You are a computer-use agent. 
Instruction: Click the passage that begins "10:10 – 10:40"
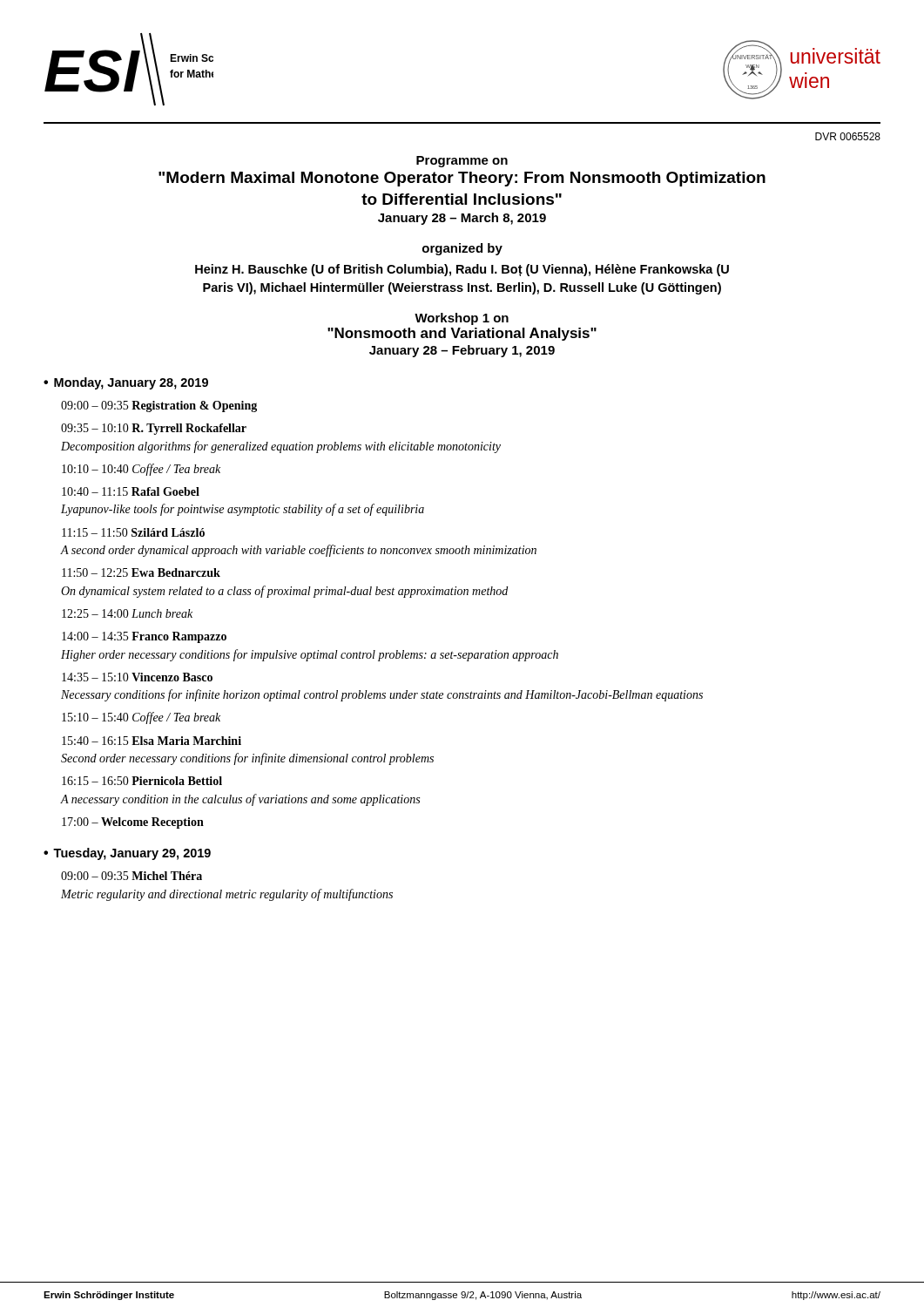click(141, 469)
